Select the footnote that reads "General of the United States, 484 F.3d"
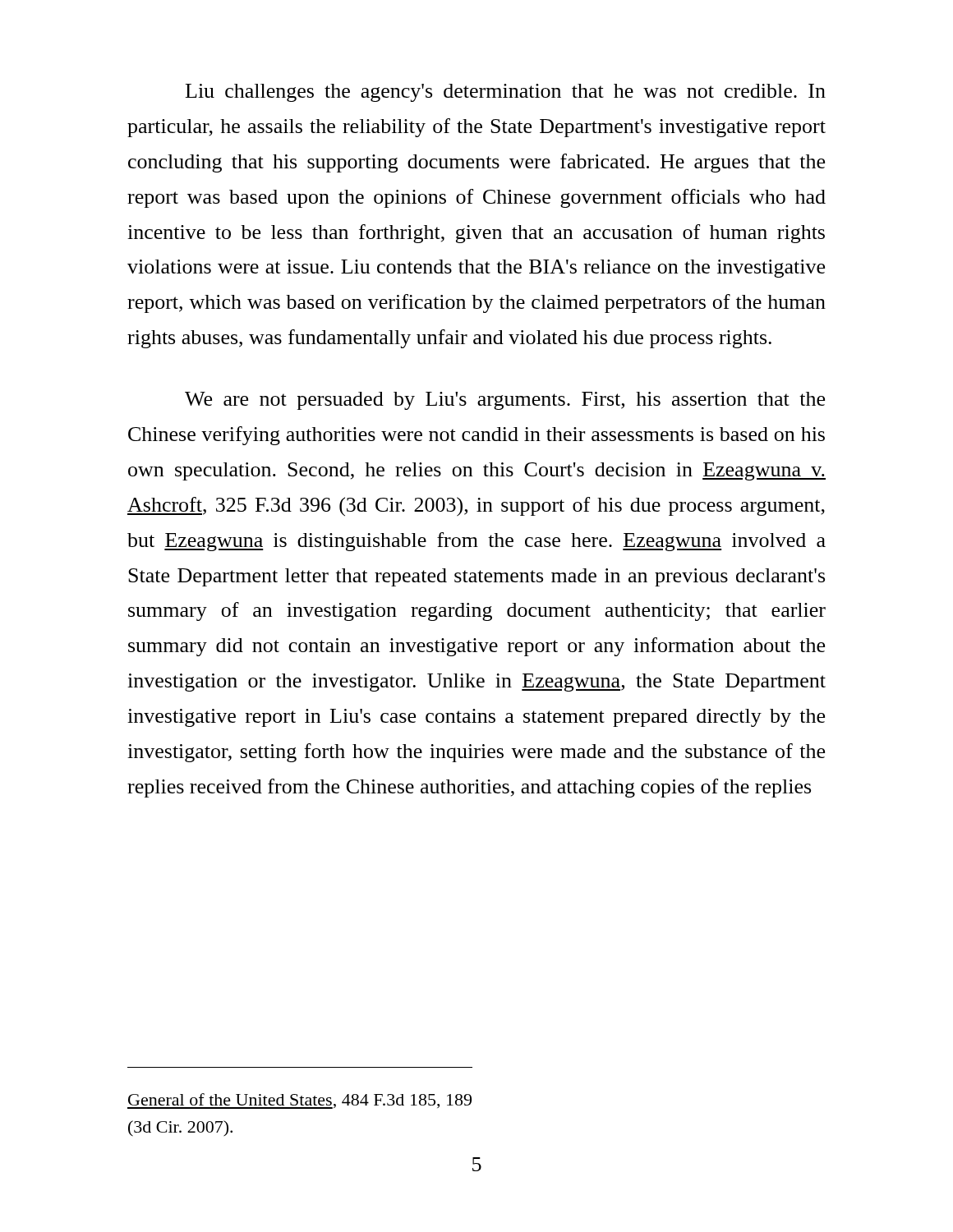The width and height of the screenshot is (953, 1232). [300, 1103]
